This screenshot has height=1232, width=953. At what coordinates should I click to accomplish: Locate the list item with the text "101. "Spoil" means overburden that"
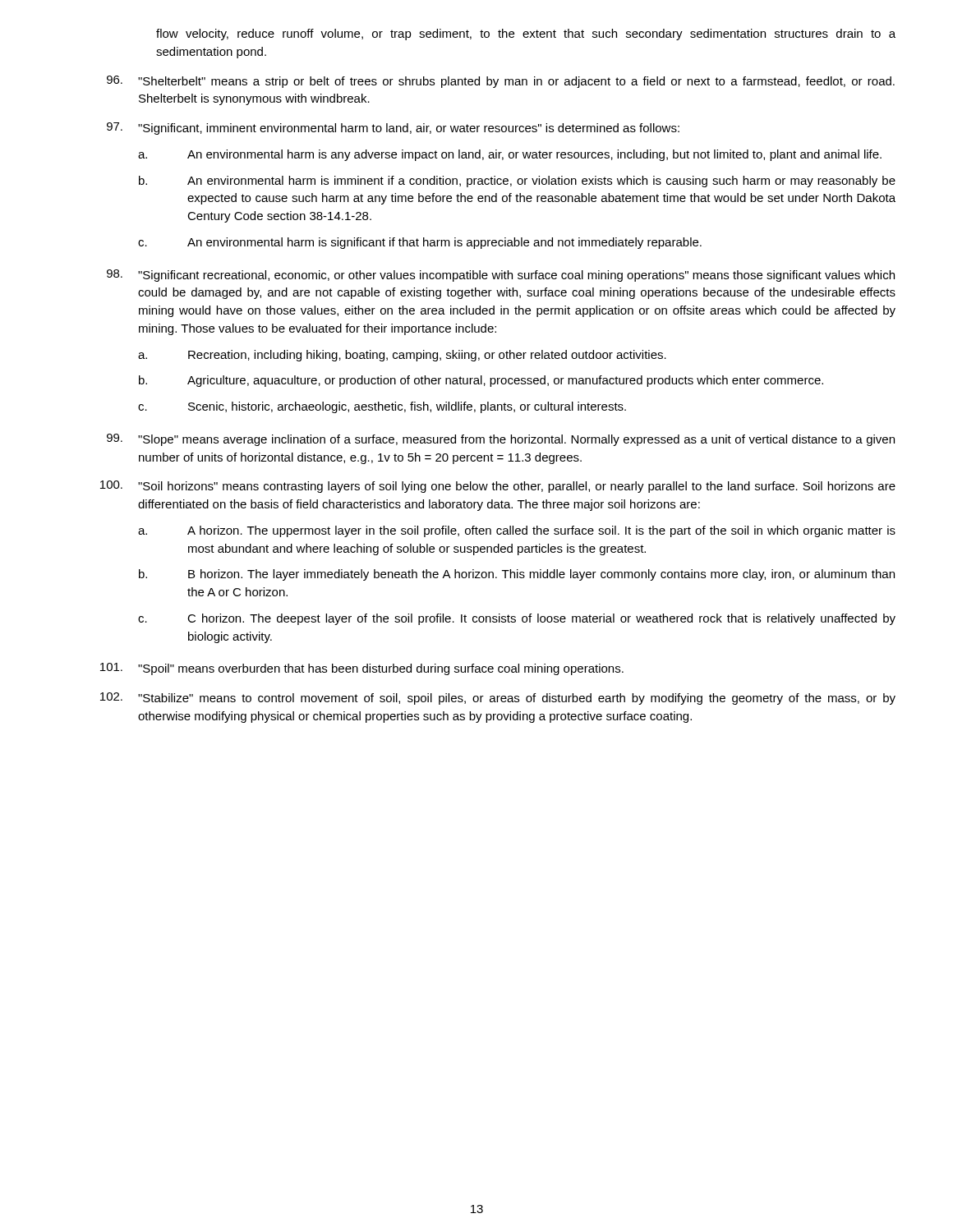pos(485,669)
